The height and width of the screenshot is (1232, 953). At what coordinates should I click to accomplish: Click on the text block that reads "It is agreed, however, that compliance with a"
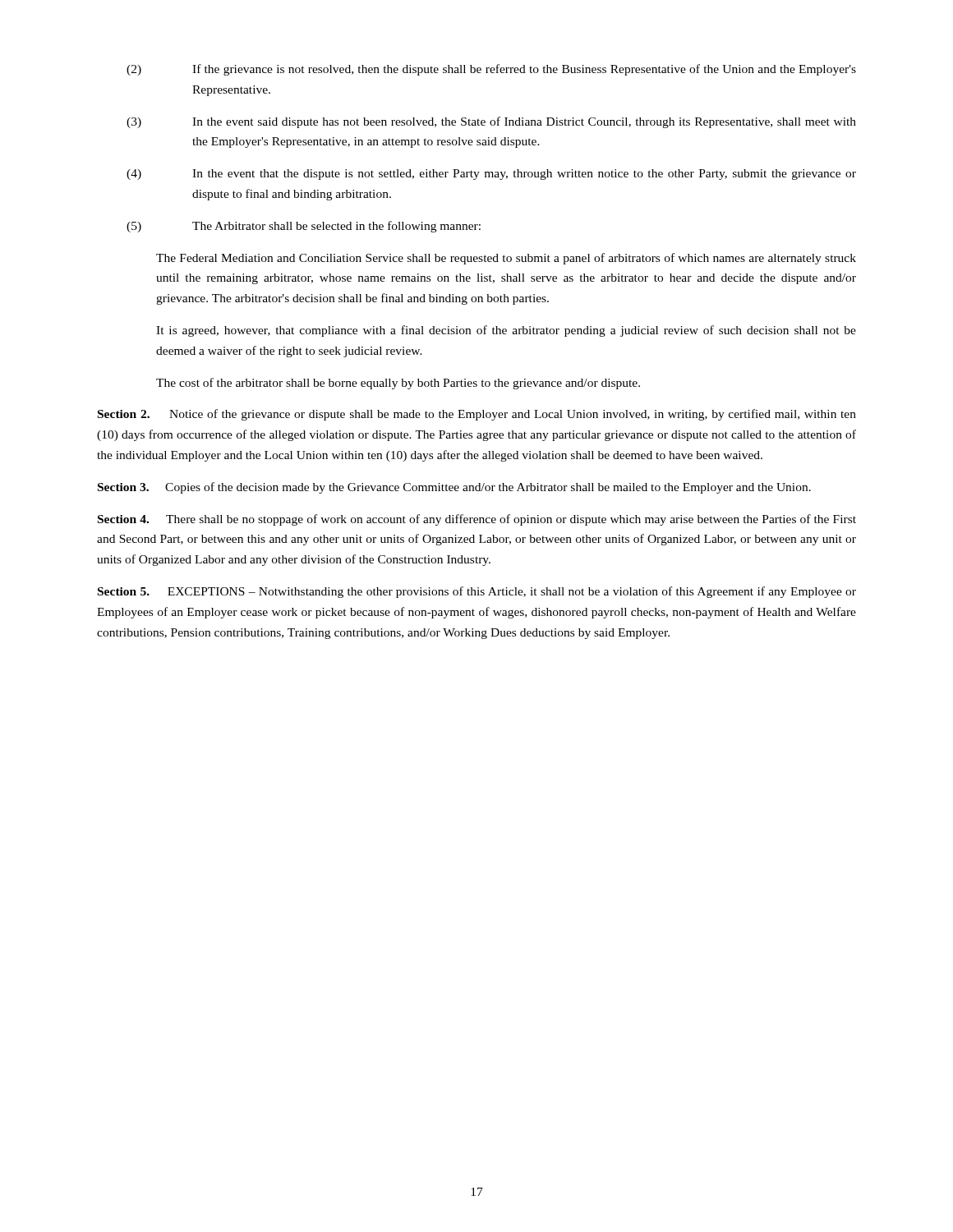(506, 340)
